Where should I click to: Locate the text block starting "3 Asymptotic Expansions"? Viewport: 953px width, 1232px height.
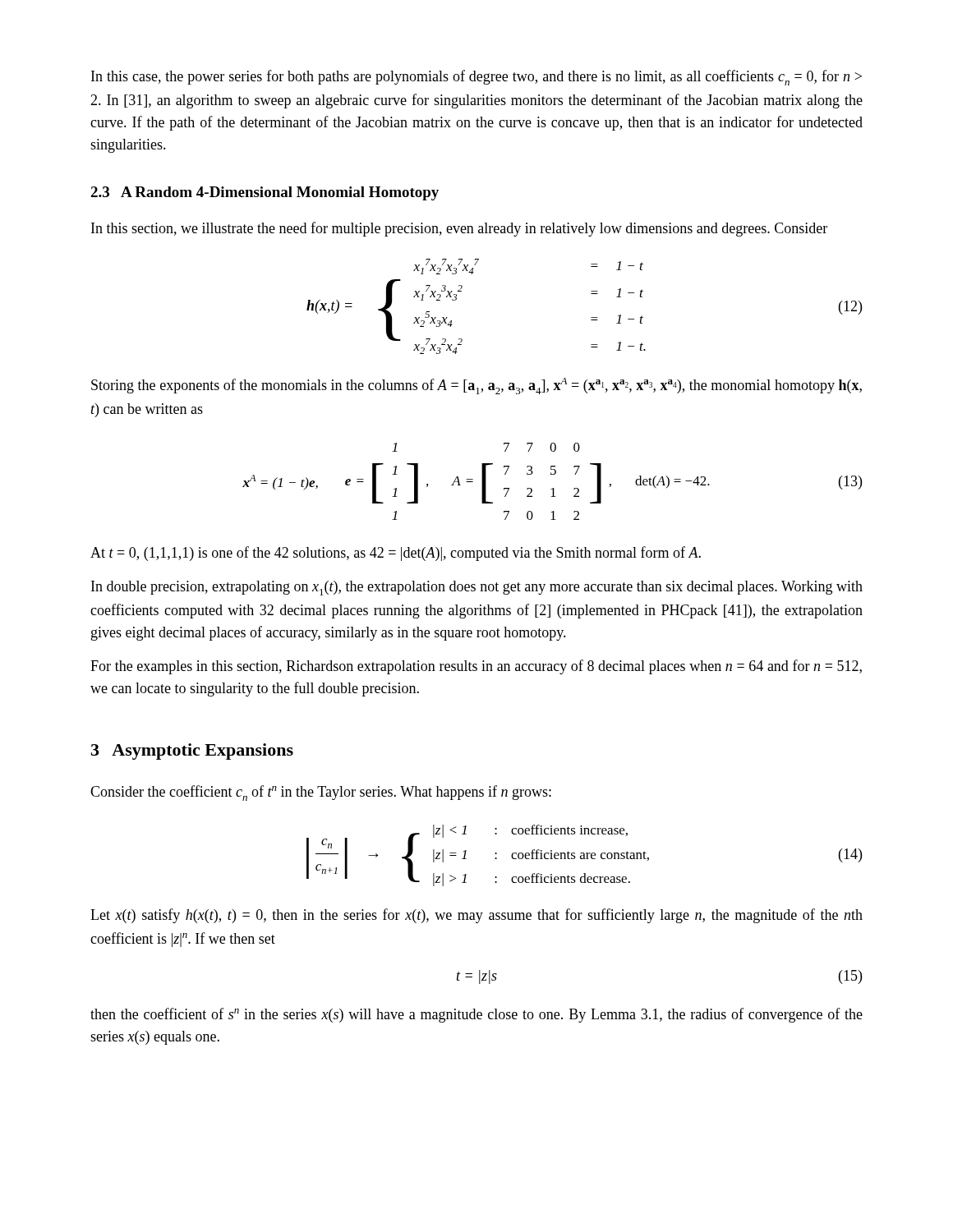pos(192,750)
